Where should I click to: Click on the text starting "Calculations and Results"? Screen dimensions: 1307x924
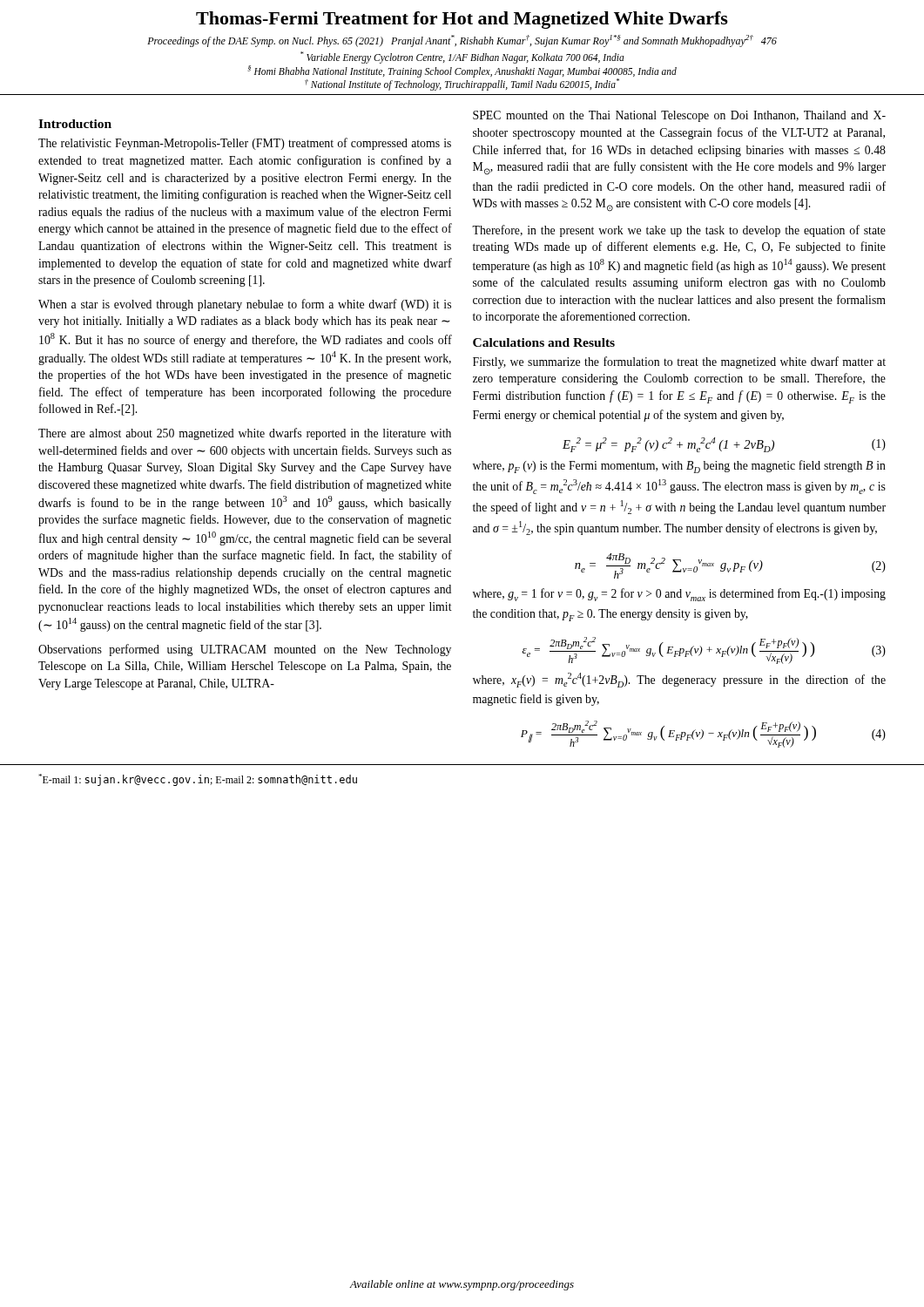click(x=544, y=342)
